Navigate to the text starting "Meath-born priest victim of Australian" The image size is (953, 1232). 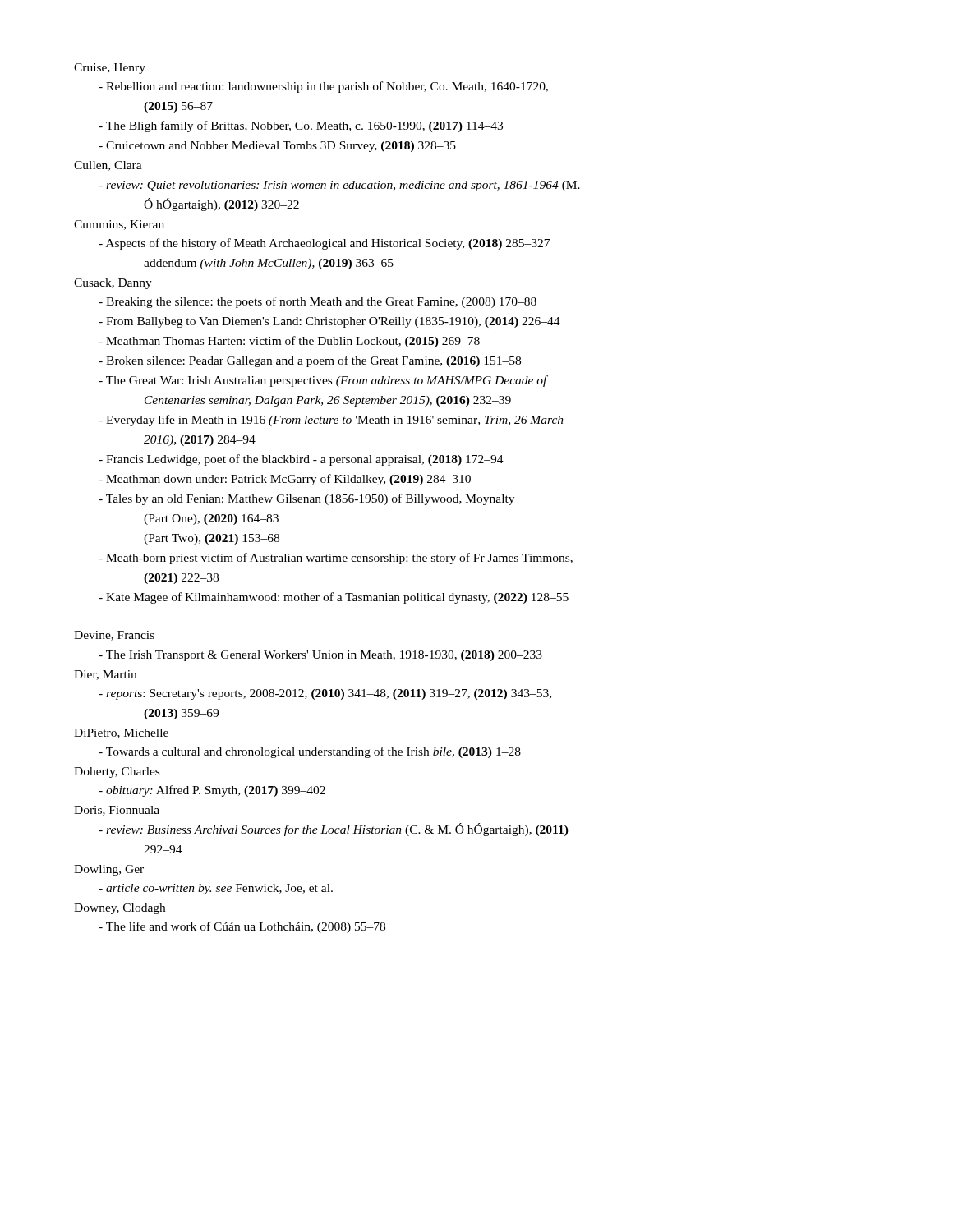[336, 558]
